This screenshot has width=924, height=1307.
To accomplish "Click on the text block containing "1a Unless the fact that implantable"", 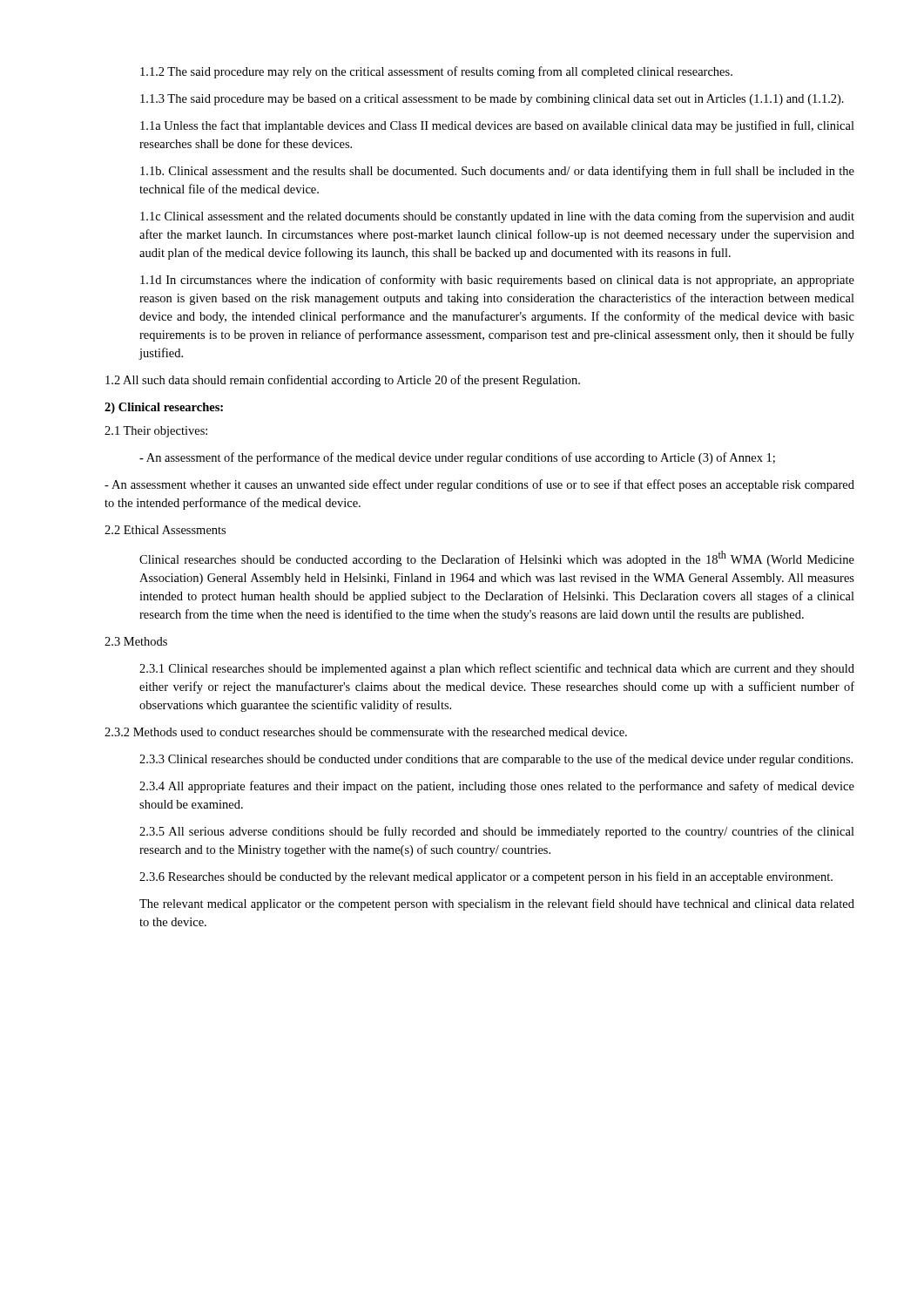I will point(497,135).
